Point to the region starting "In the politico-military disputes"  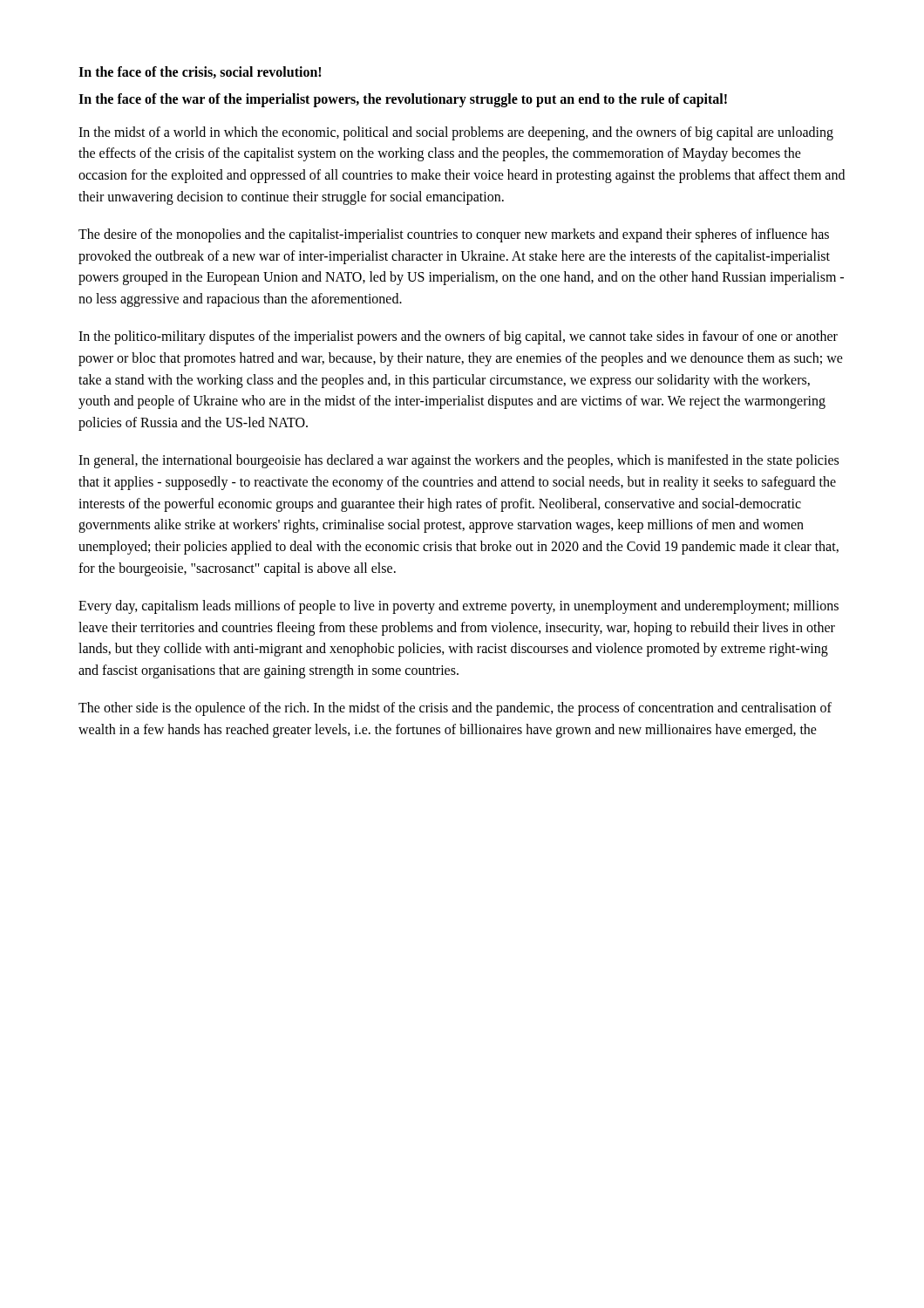pyautogui.click(x=462, y=380)
